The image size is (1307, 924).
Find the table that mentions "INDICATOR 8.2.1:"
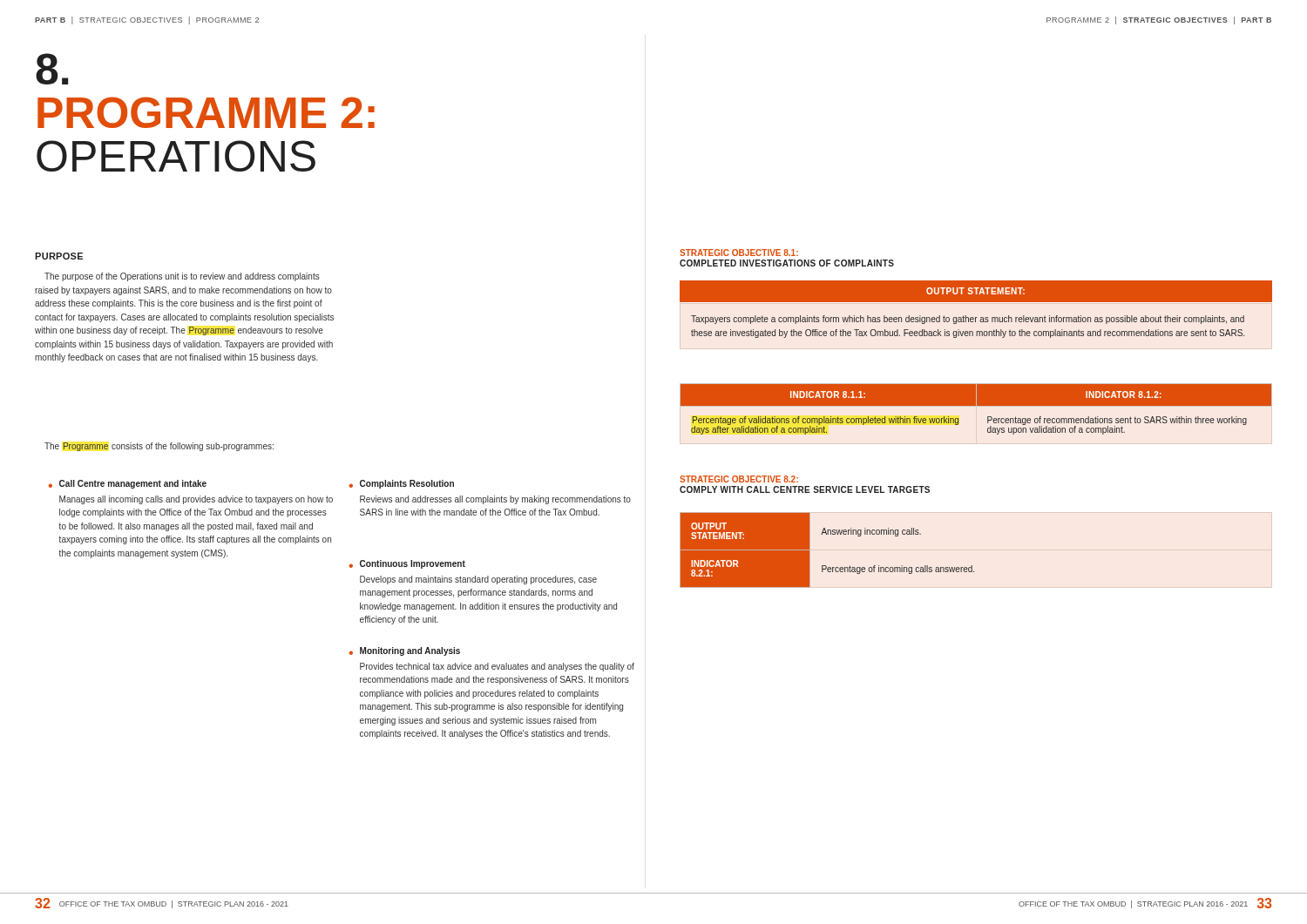976,550
